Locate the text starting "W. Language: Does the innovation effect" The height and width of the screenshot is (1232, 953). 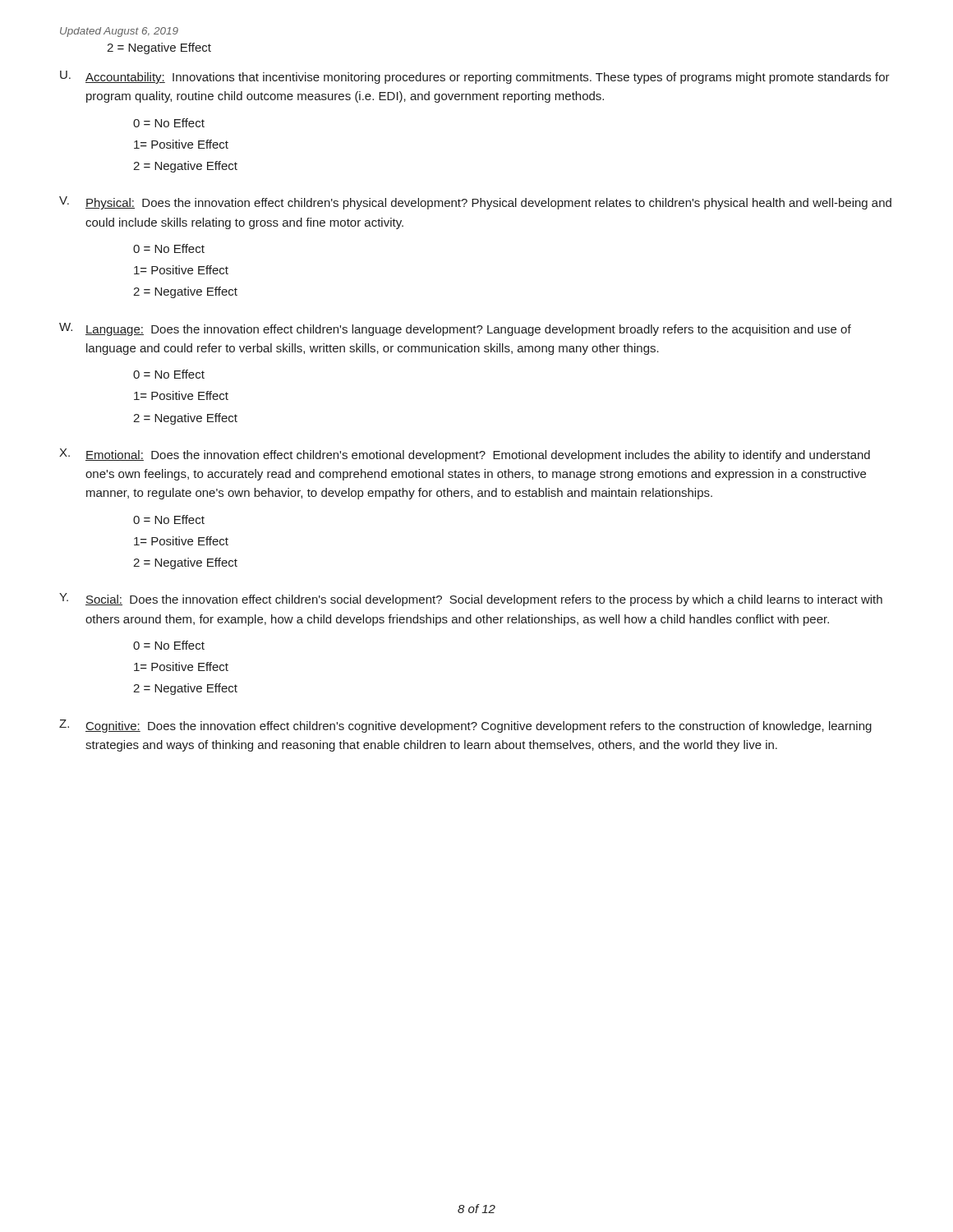[476, 338]
